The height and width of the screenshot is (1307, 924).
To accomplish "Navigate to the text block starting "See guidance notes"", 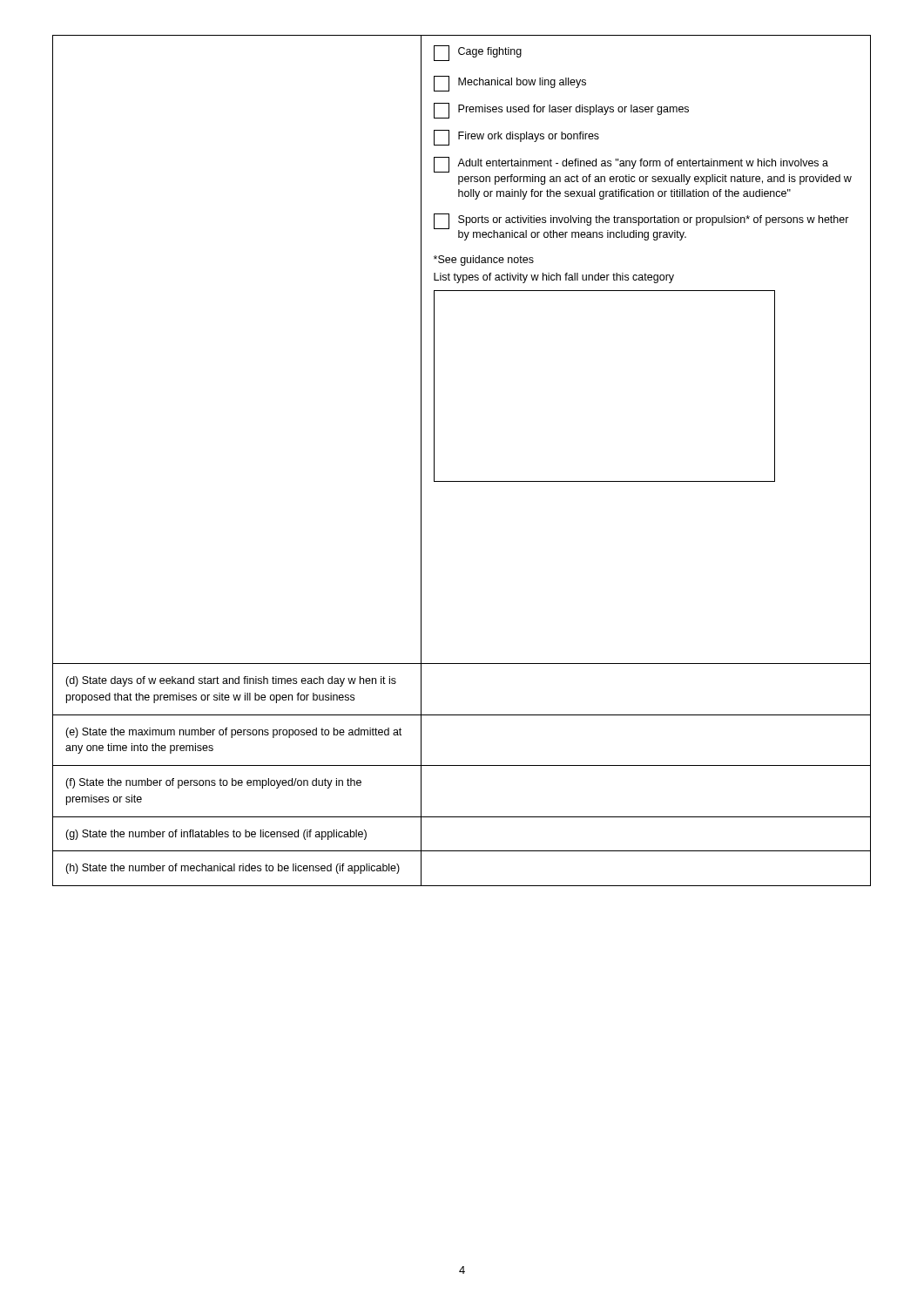I will pos(484,259).
